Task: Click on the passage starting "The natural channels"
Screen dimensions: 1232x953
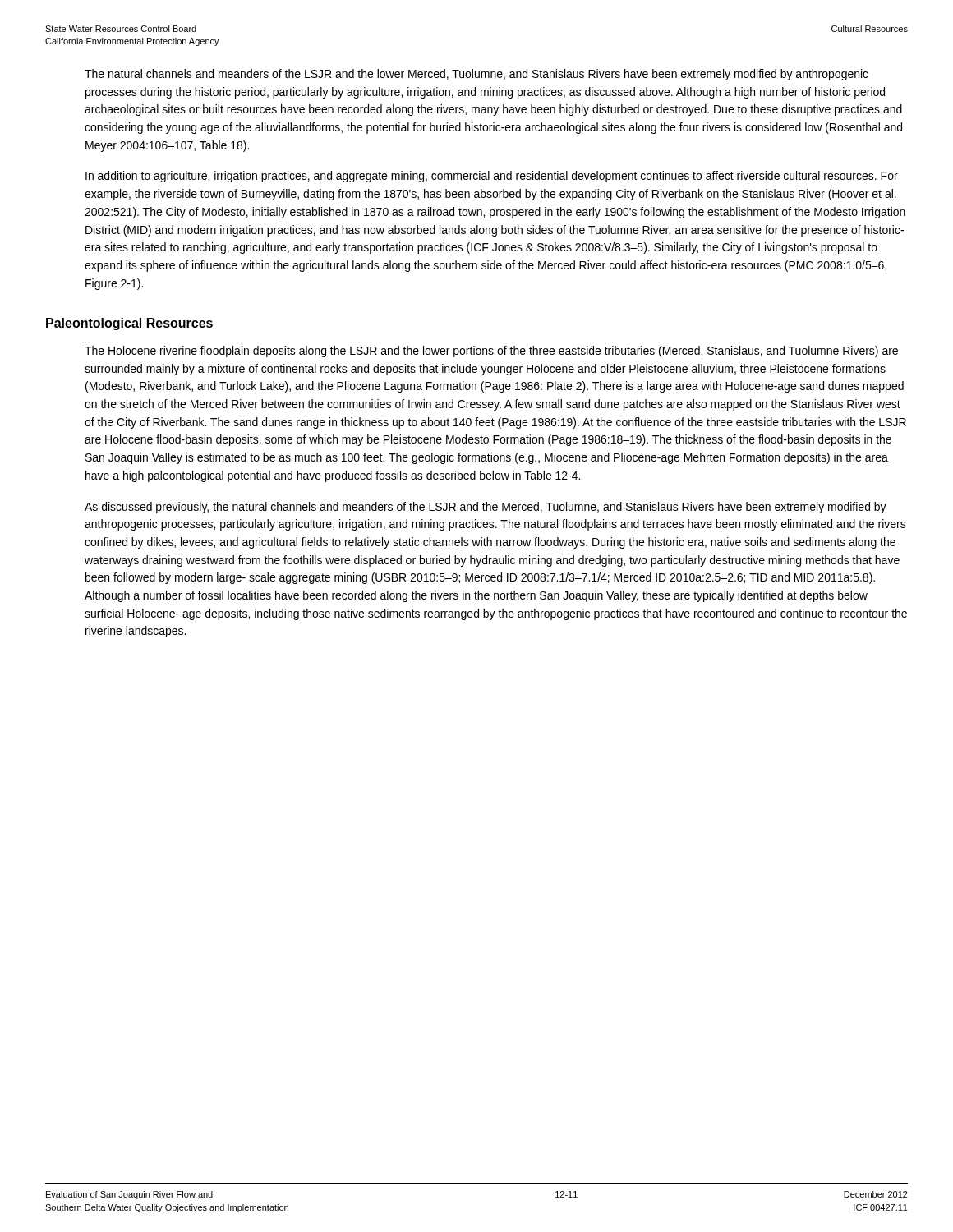Action: click(x=494, y=110)
